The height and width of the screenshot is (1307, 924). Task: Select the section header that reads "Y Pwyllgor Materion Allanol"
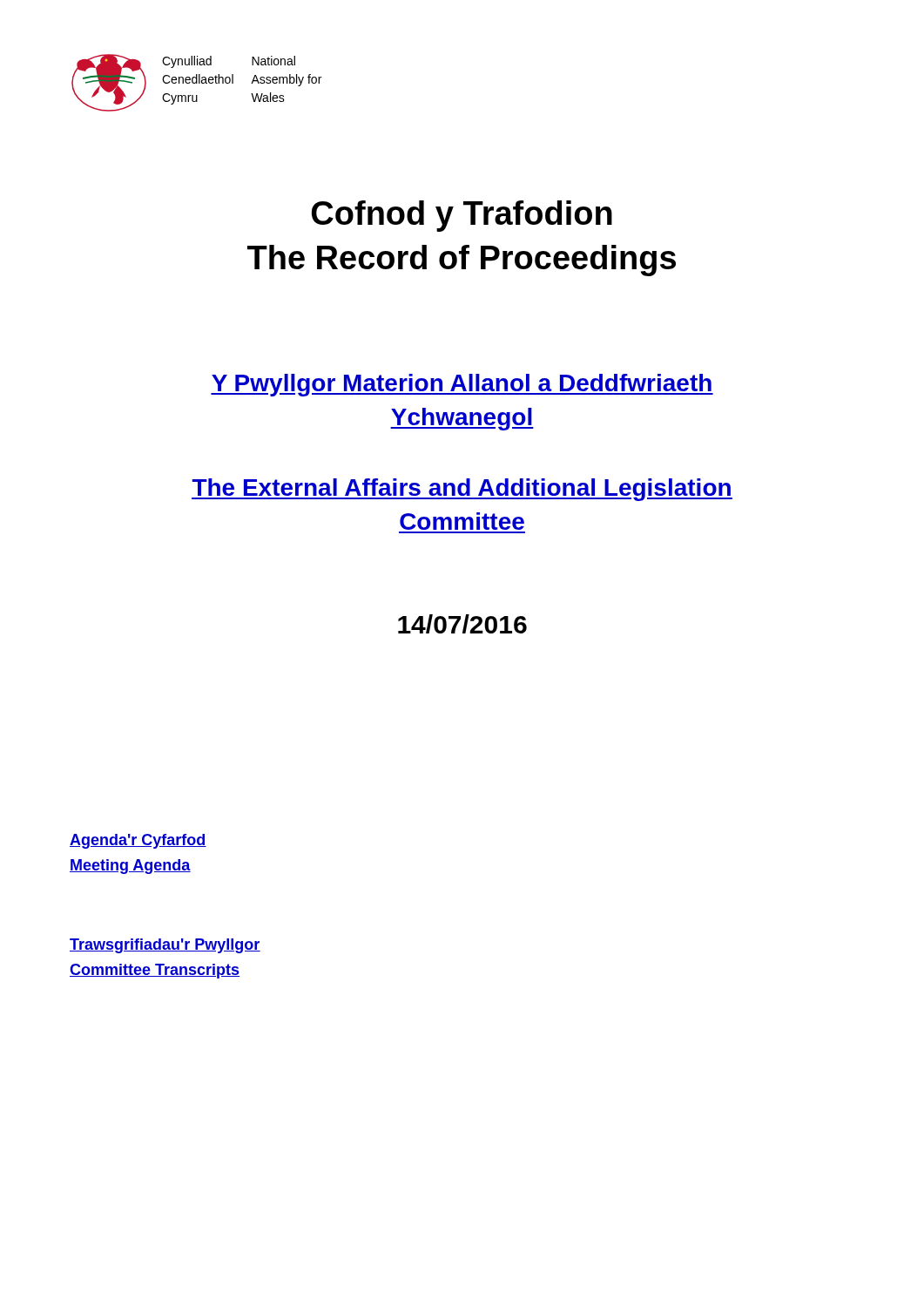coord(462,400)
